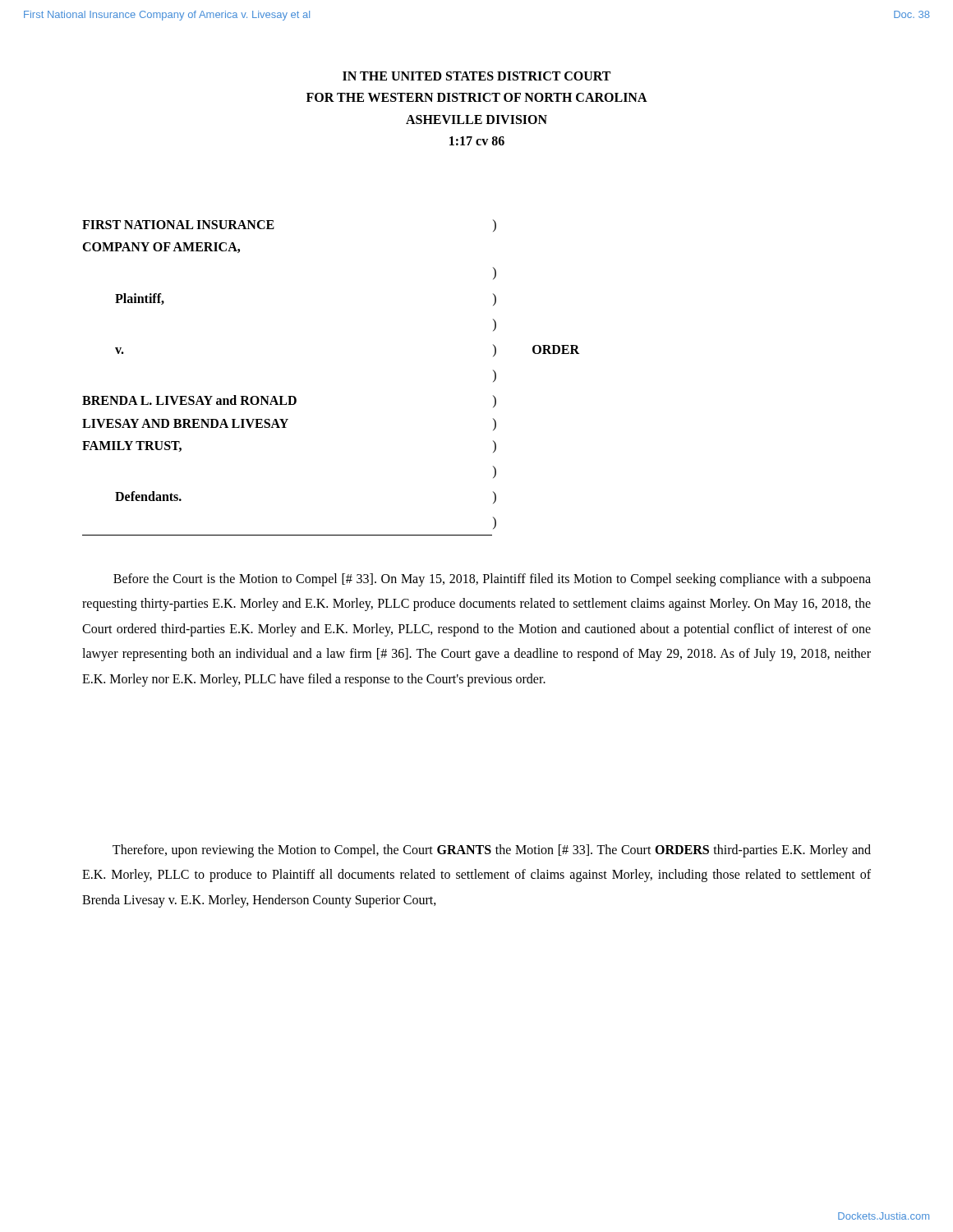Locate the text block containing "Therefore, upon reviewing"
This screenshot has height=1232, width=953.
(x=476, y=875)
